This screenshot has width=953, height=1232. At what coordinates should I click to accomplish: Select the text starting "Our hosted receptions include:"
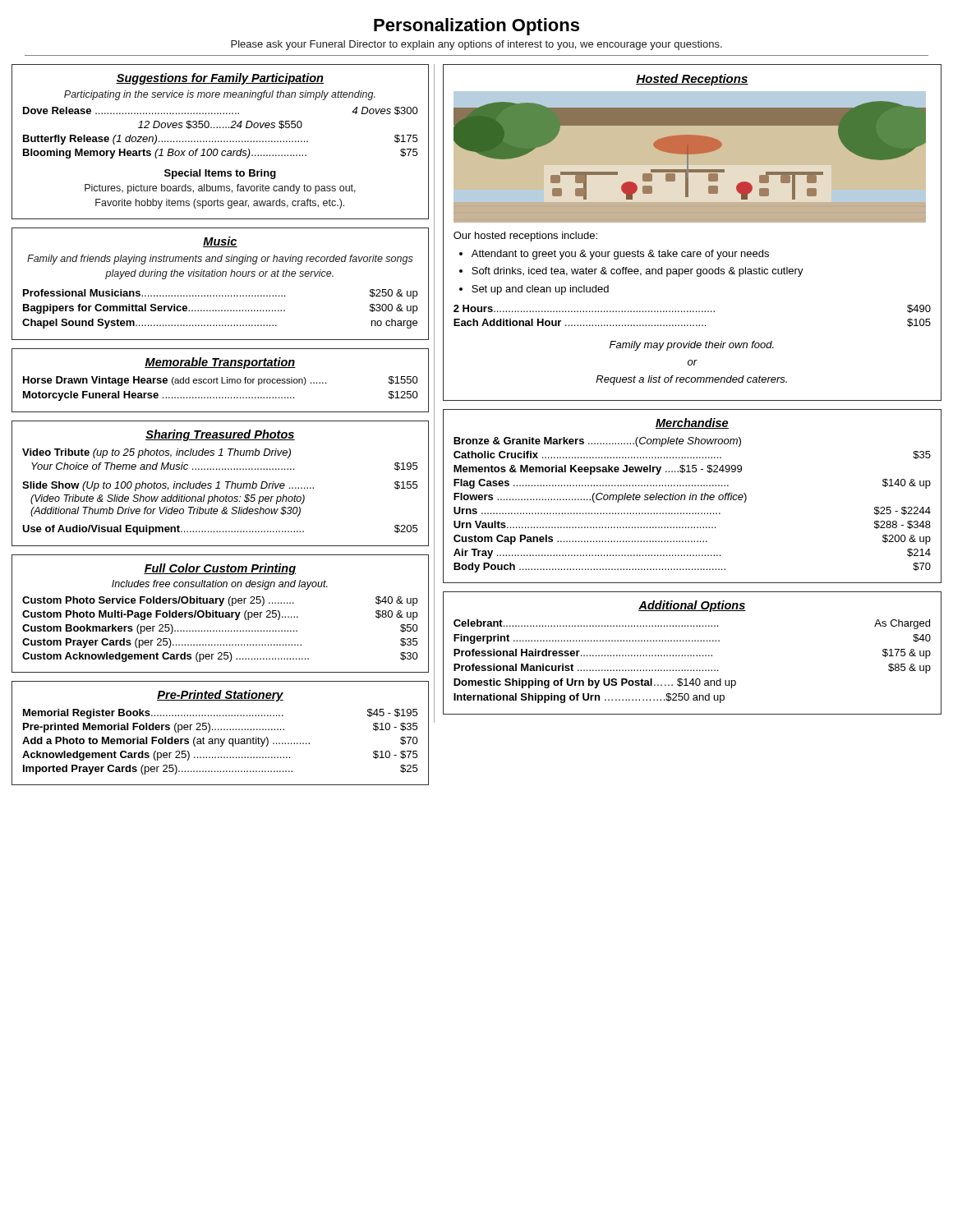pyautogui.click(x=526, y=235)
